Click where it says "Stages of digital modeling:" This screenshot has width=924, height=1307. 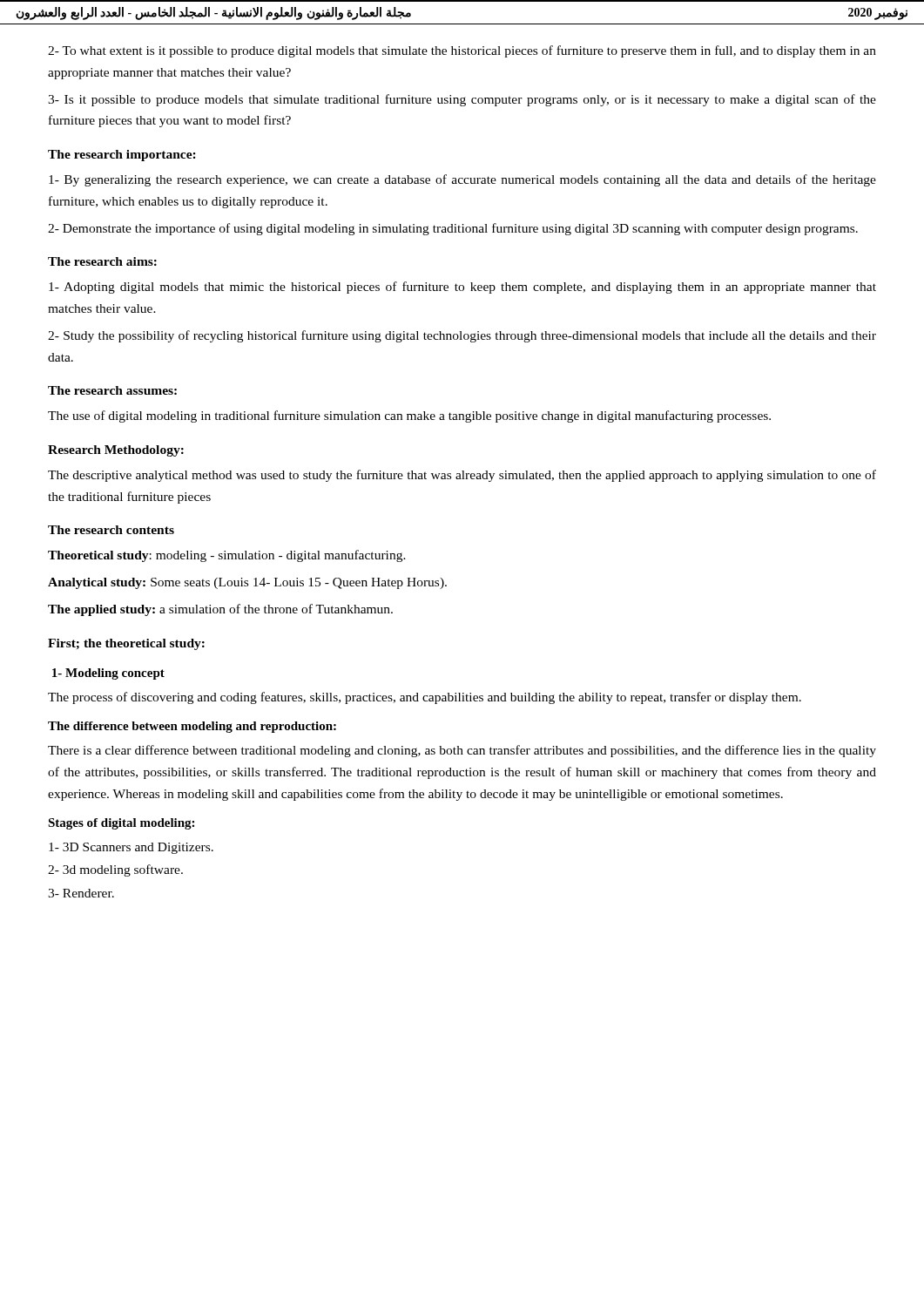pos(122,822)
